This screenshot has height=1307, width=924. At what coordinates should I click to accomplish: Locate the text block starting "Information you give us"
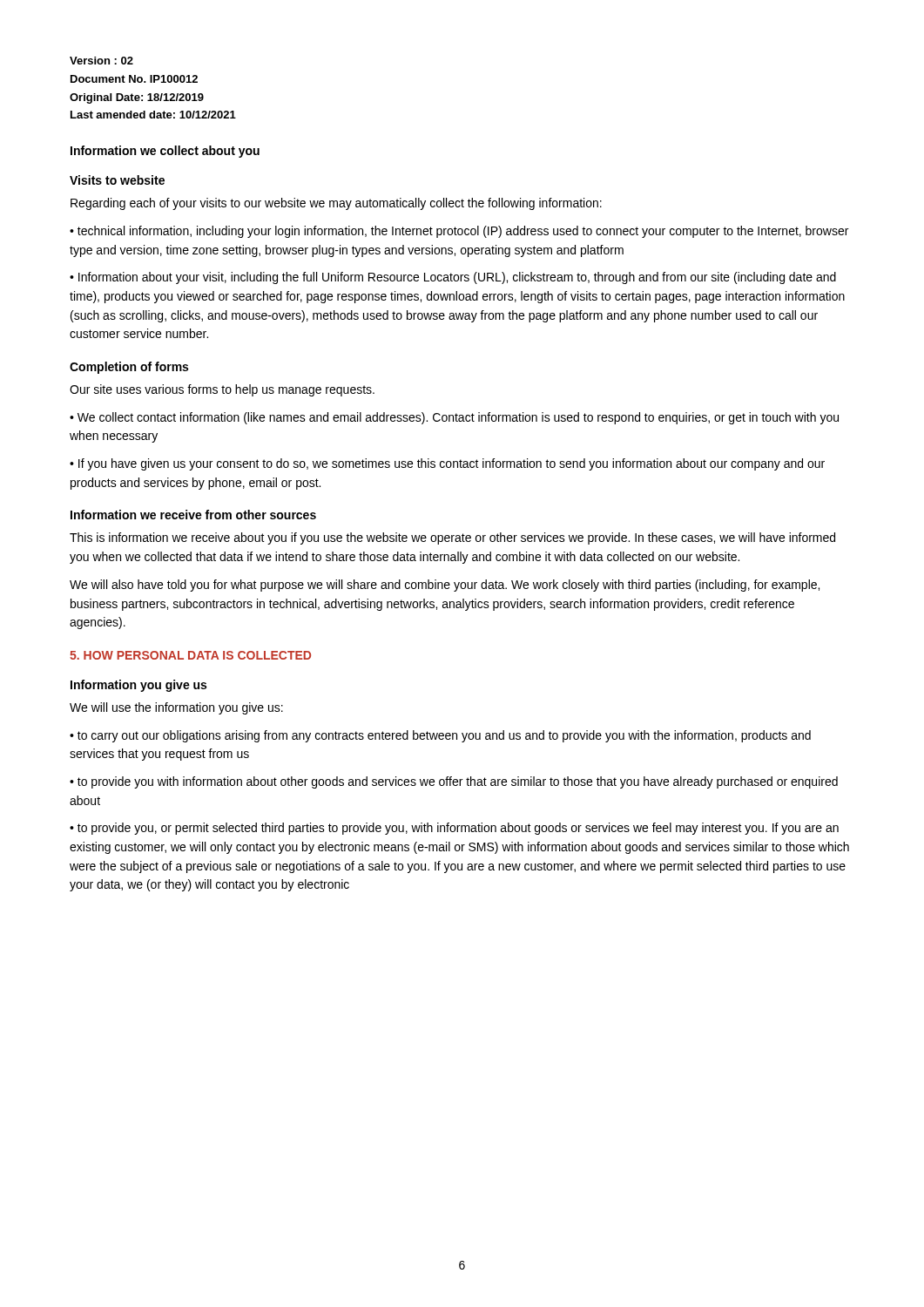coord(138,685)
